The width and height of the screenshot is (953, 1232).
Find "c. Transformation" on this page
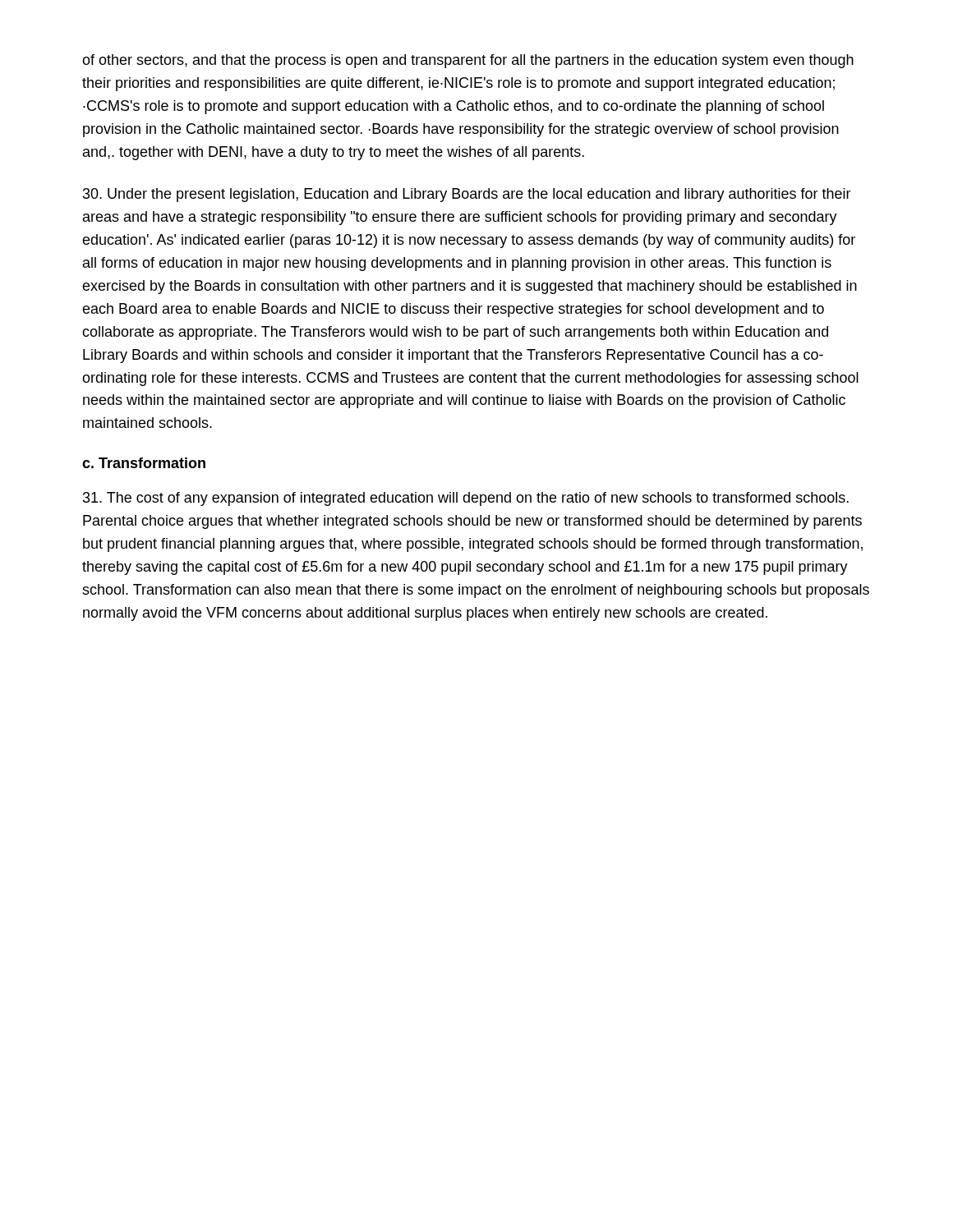tap(144, 463)
